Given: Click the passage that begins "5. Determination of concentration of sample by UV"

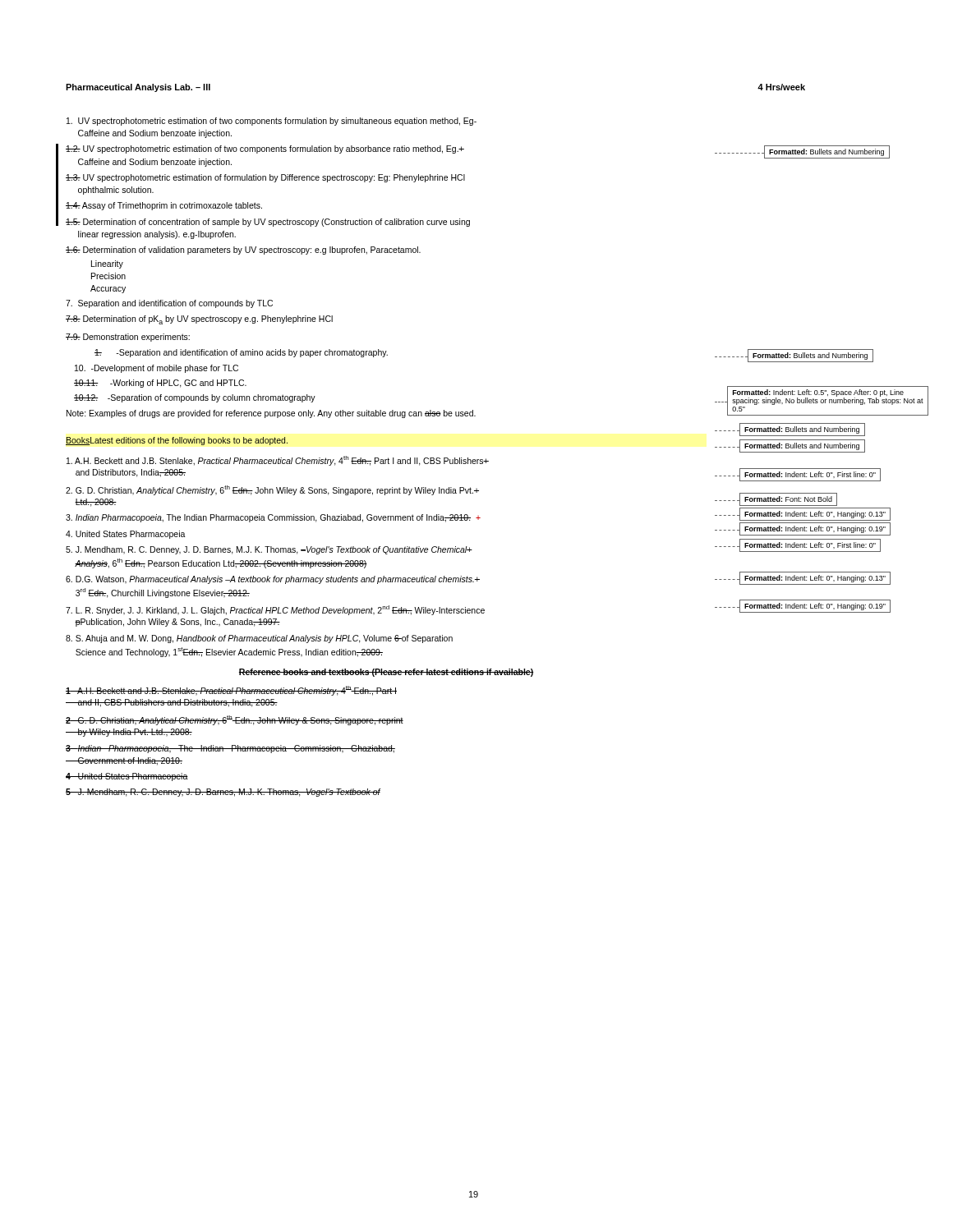Looking at the screenshot, I should pyautogui.click(x=268, y=228).
